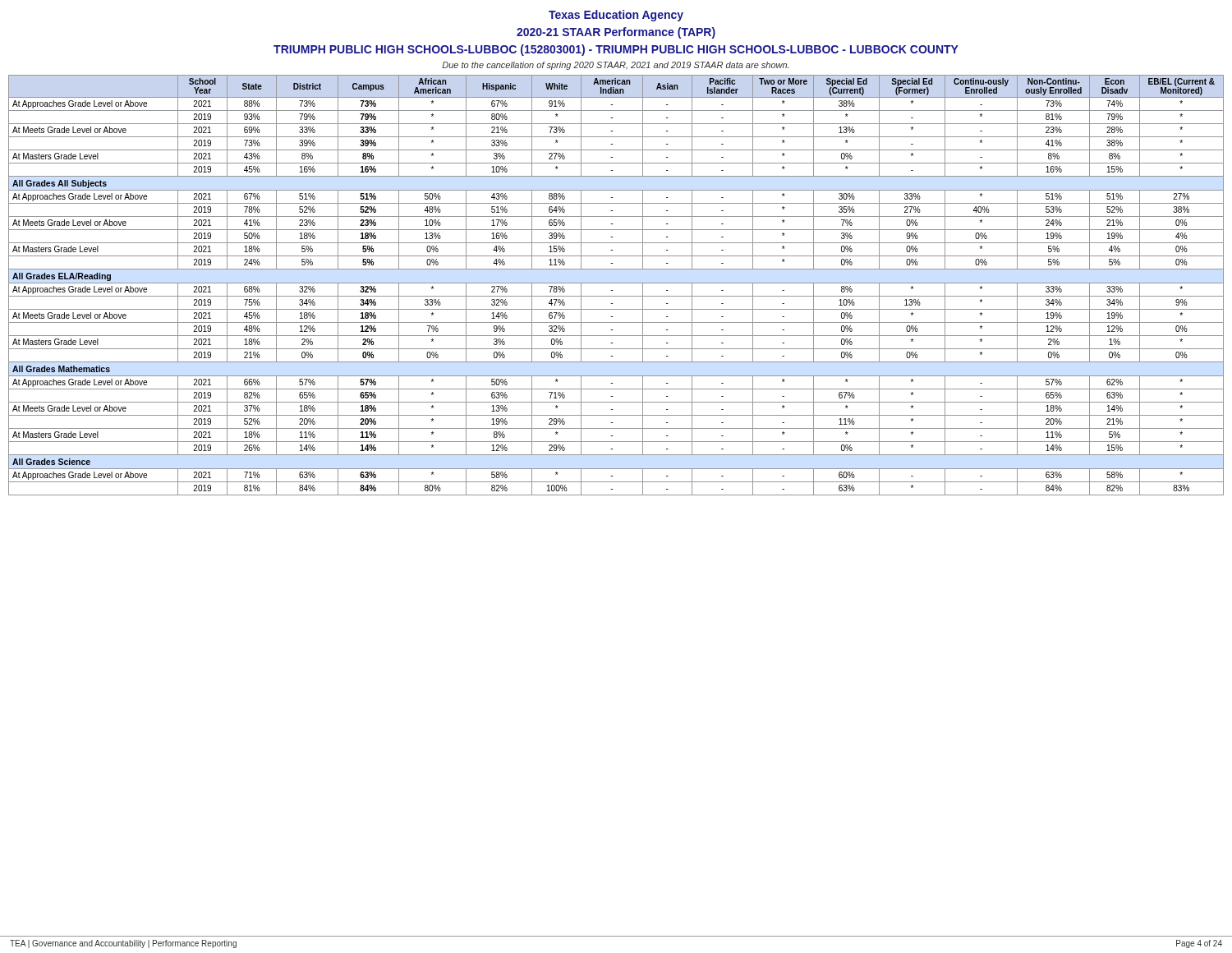Locate the block of text that opens with "Due to the"

[616, 65]
